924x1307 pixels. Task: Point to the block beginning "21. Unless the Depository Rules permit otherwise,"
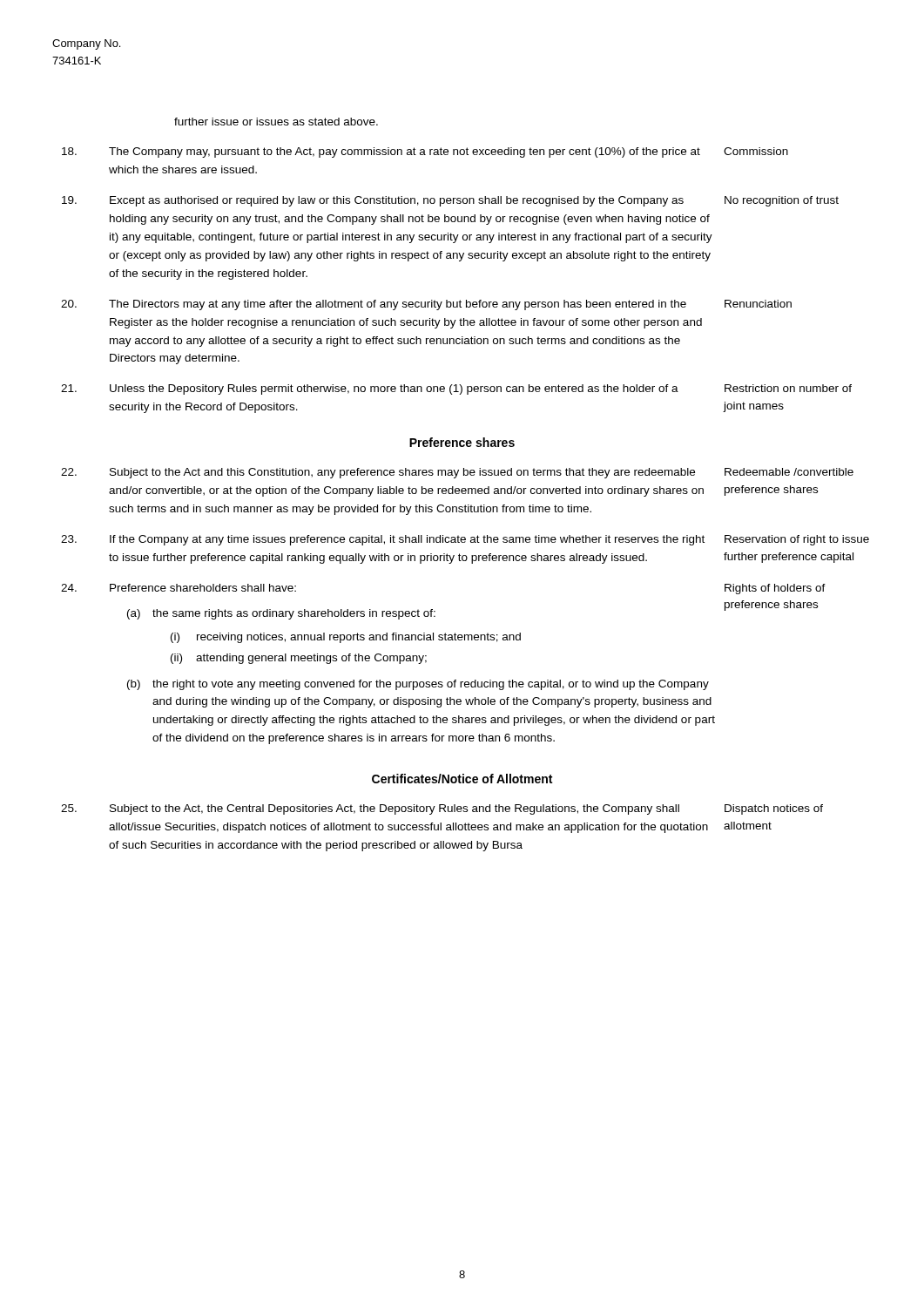(462, 398)
